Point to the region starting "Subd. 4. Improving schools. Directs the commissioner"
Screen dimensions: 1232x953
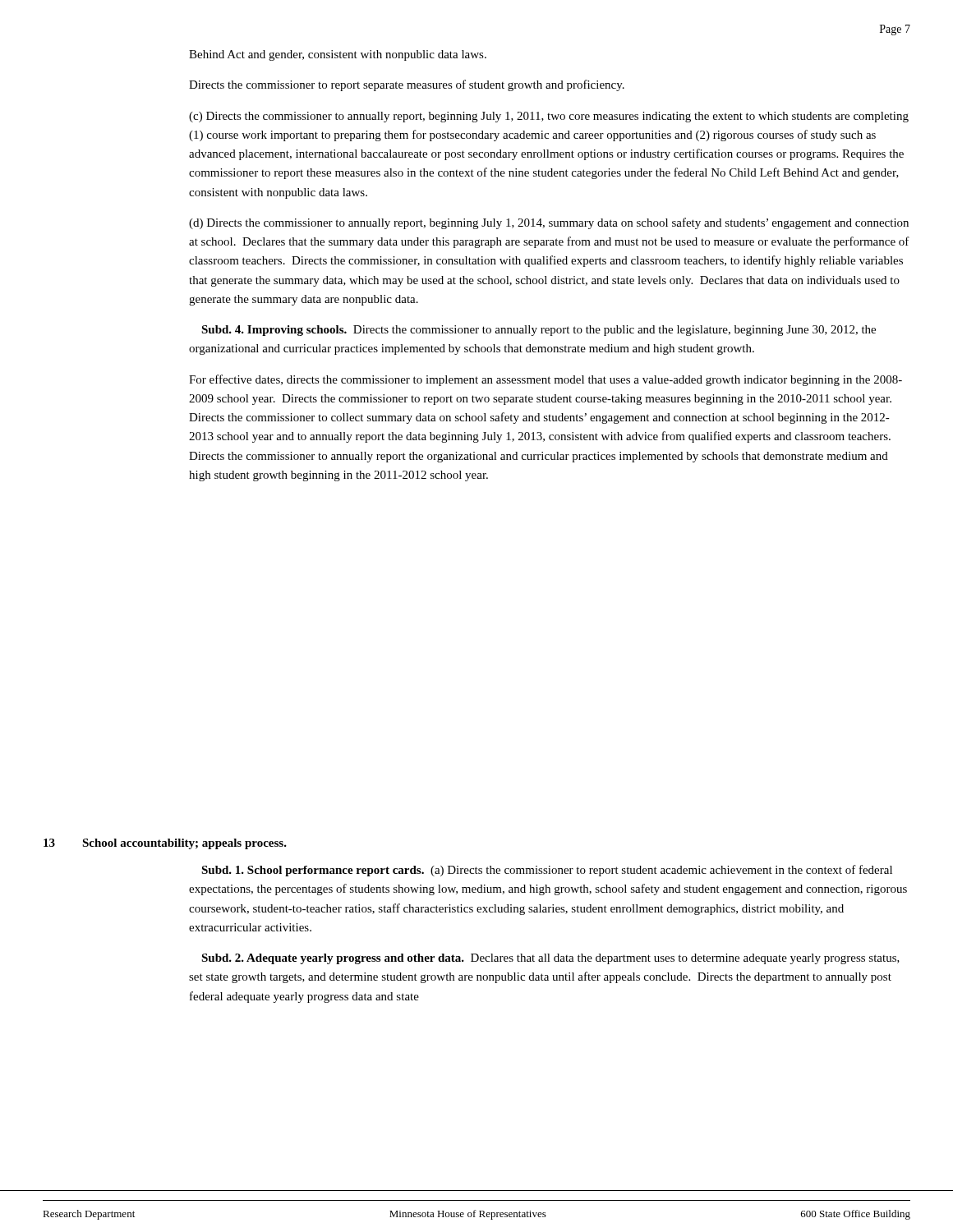pyautogui.click(x=533, y=339)
